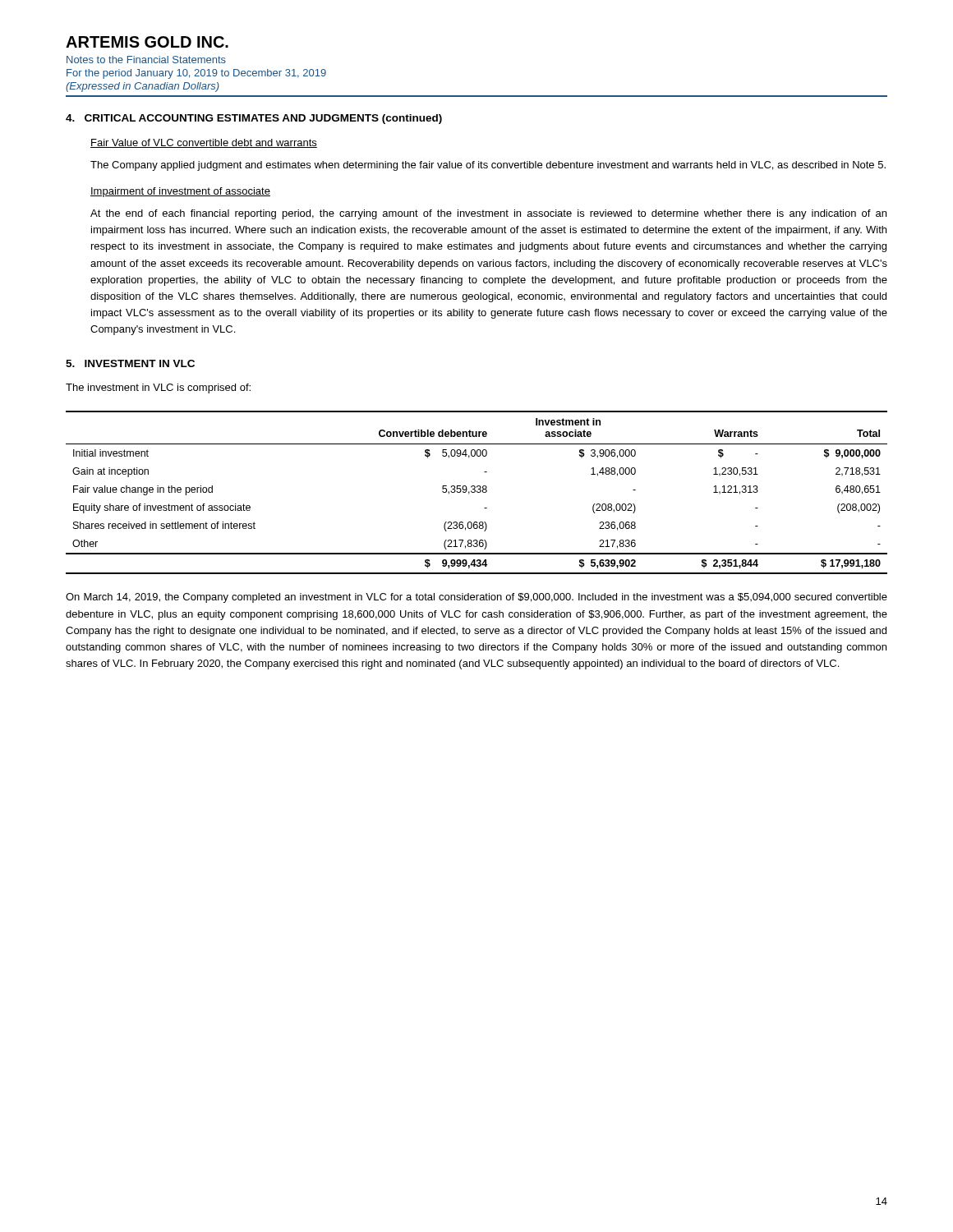Locate the text "5. INVESTMENT IN VLC"
The width and height of the screenshot is (953, 1232).
pyautogui.click(x=130, y=364)
